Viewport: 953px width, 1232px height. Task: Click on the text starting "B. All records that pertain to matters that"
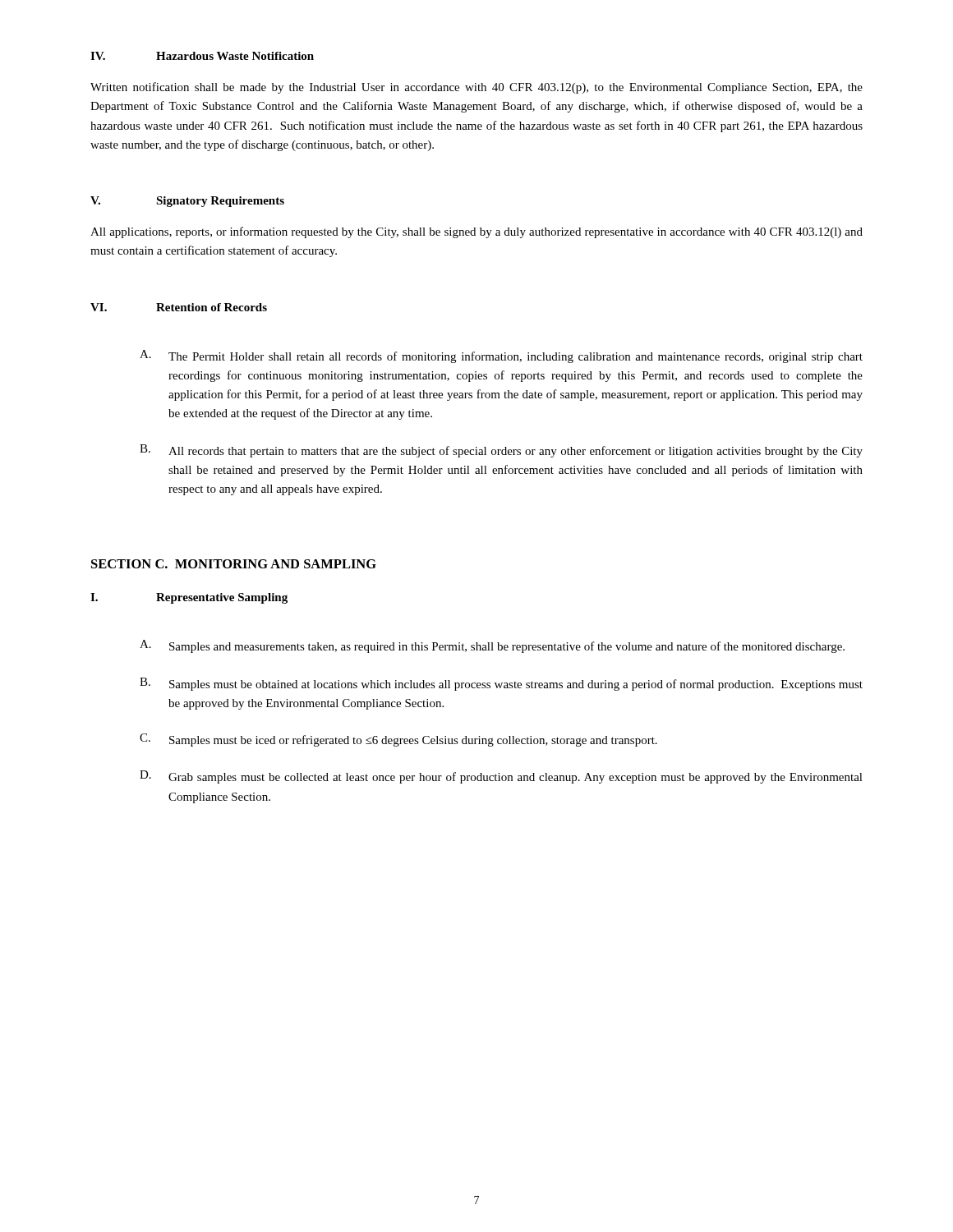(x=501, y=470)
